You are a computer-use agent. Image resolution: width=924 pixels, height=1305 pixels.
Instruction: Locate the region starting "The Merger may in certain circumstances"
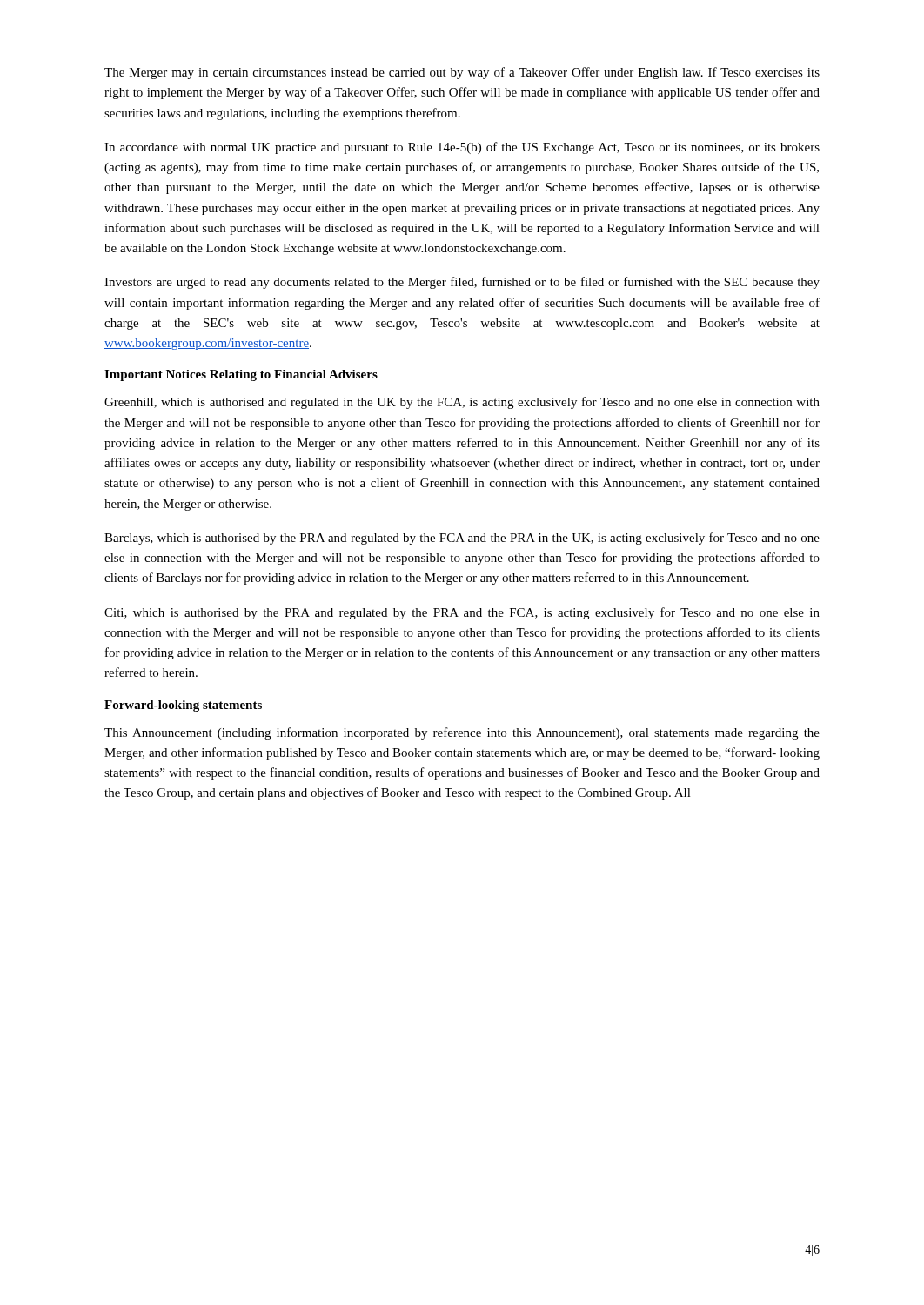click(x=462, y=92)
